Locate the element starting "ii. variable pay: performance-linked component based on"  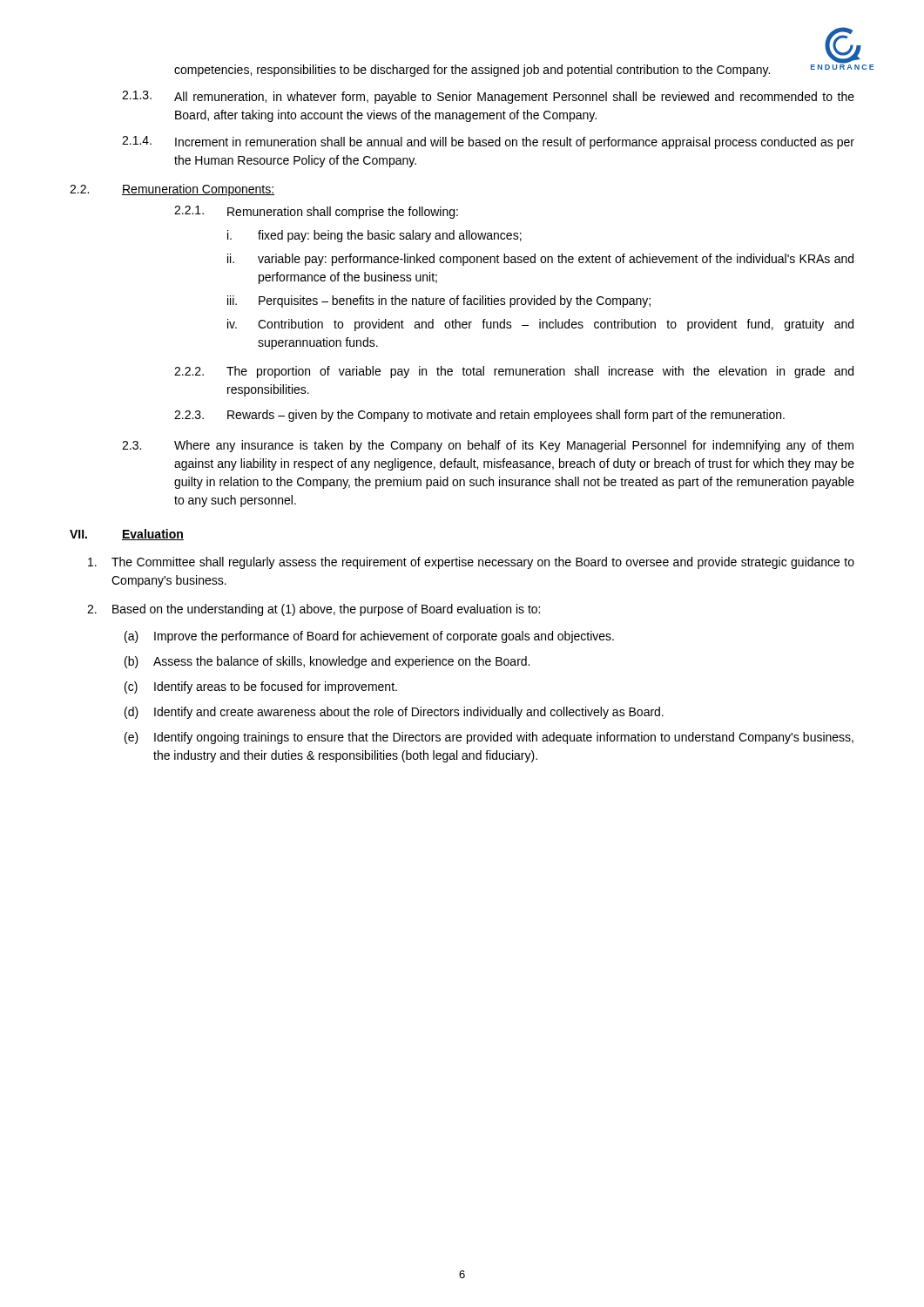pos(540,268)
